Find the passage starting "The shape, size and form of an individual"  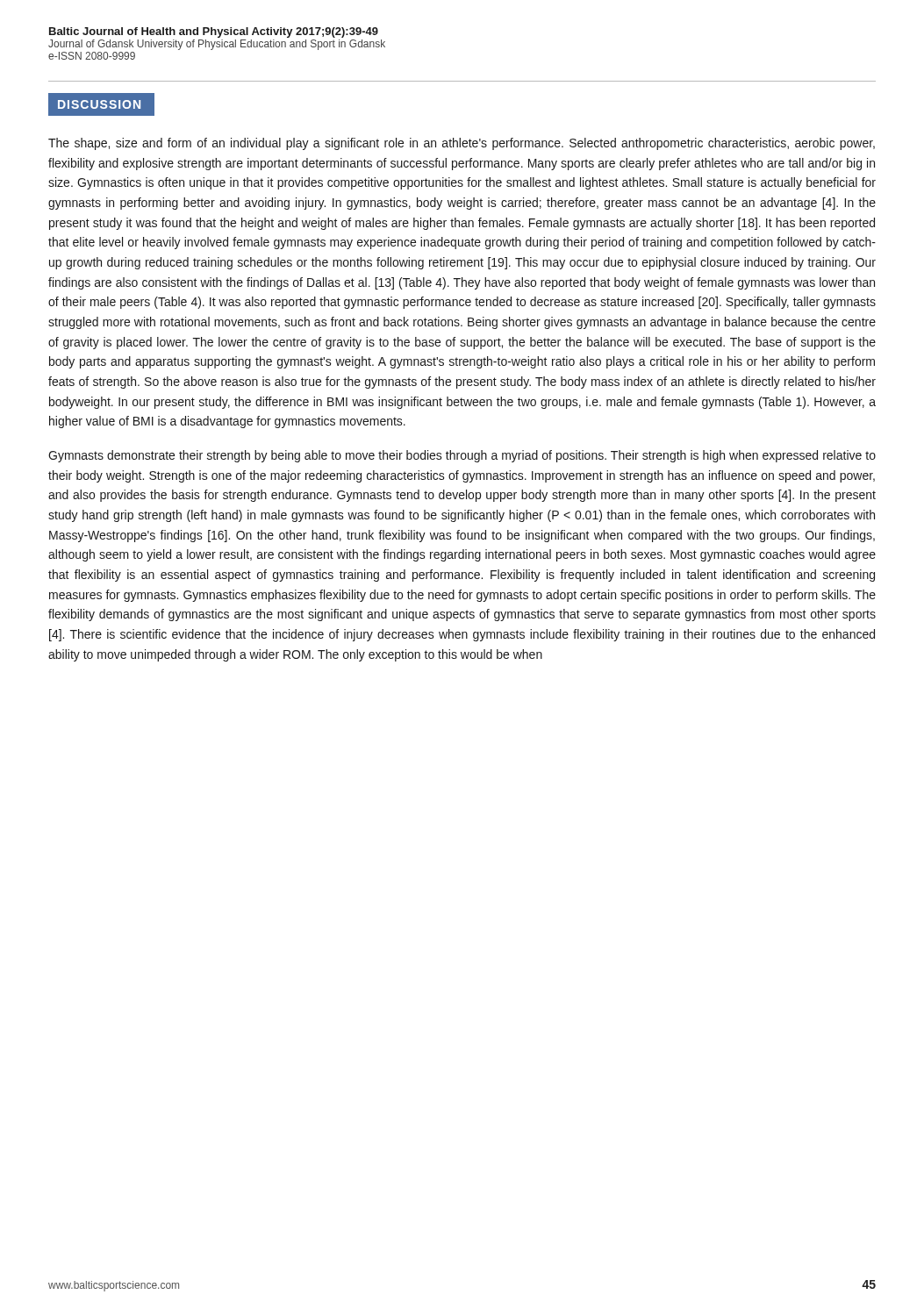462,282
